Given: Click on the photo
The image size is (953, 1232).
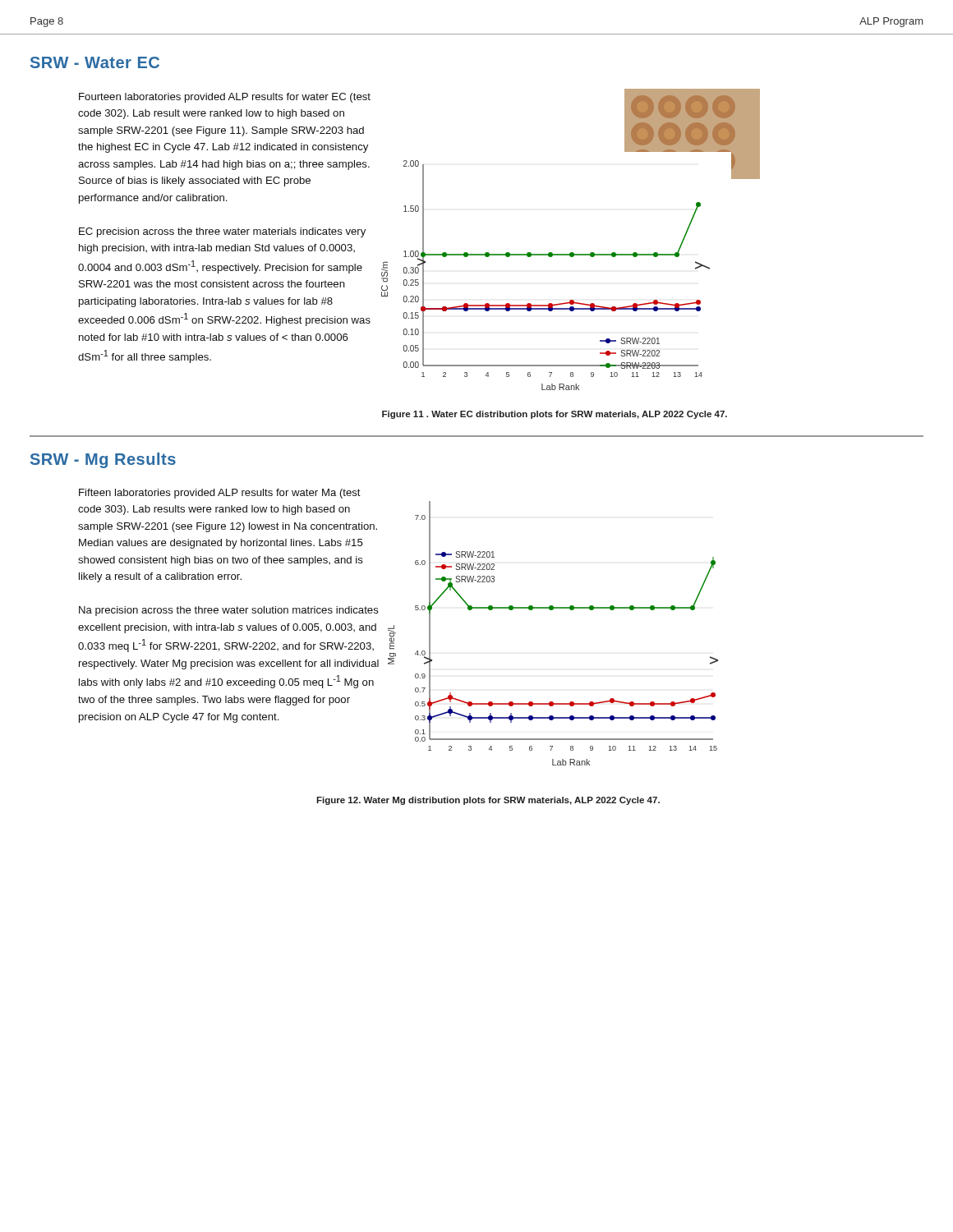Looking at the screenshot, I should coord(692,134).
